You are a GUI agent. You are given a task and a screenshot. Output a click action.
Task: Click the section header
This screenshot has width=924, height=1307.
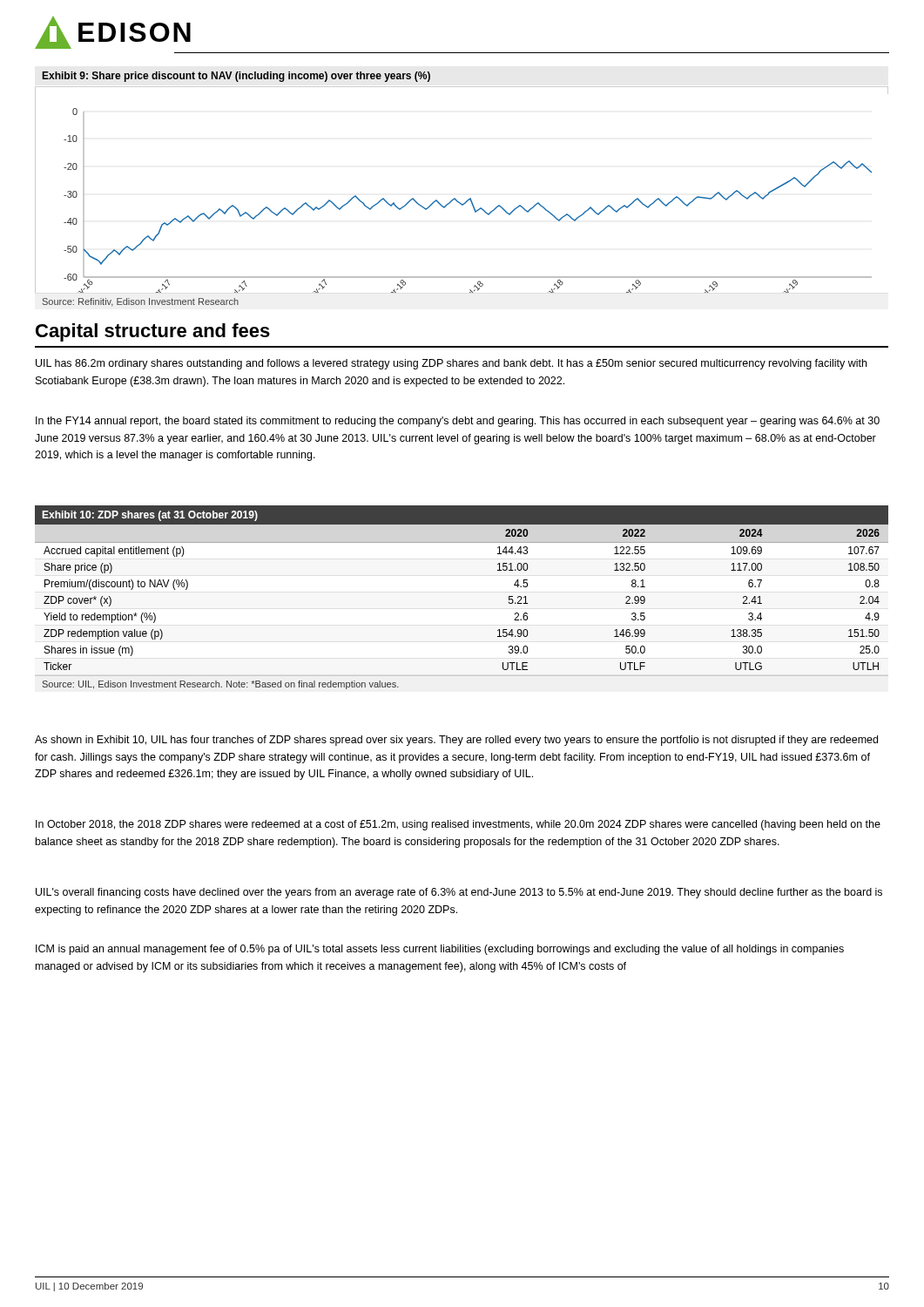point(153,331)
